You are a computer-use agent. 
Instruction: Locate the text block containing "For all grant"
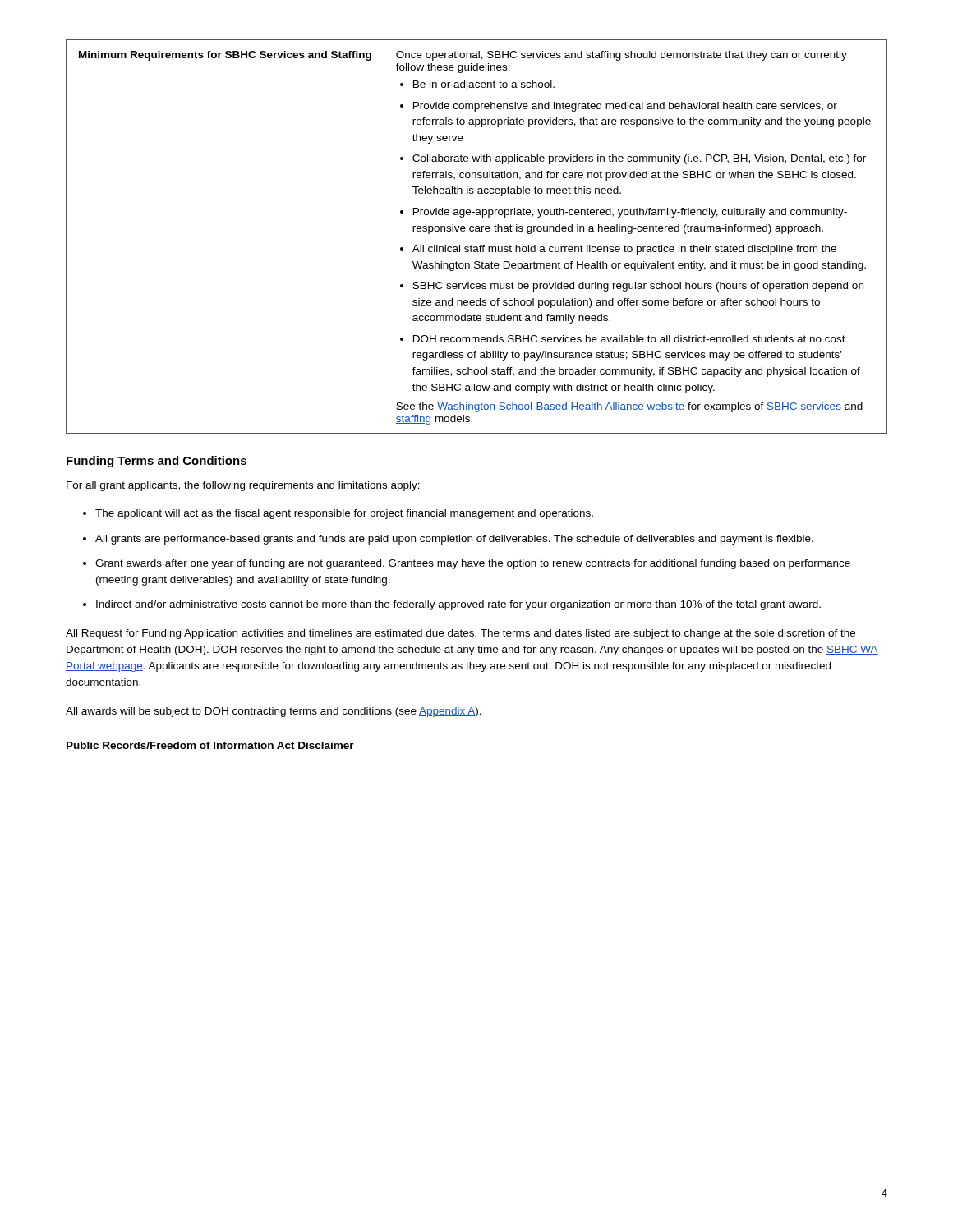pyautogui.click(x=243, y=485)
